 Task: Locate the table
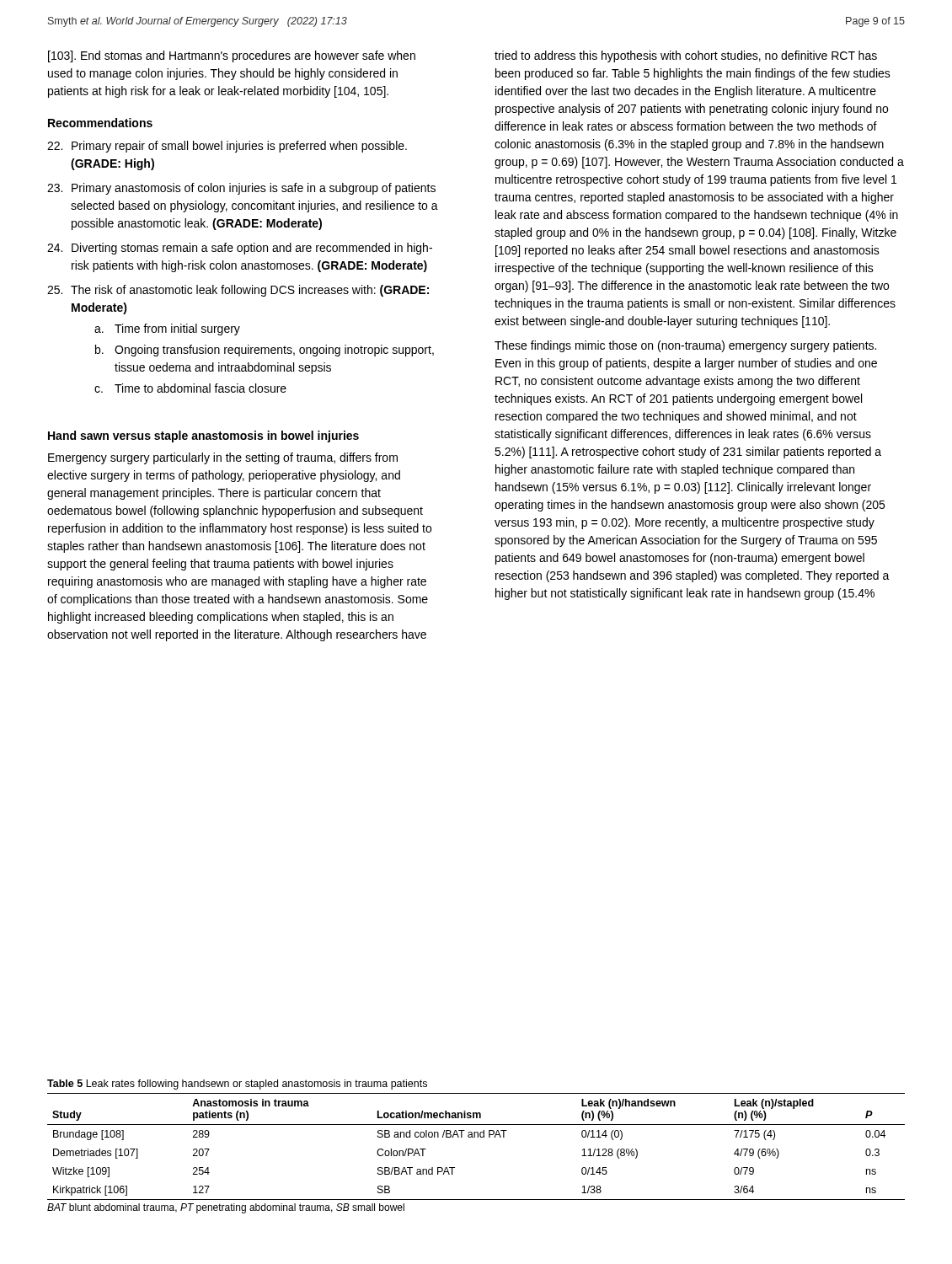click(476, 1153)
